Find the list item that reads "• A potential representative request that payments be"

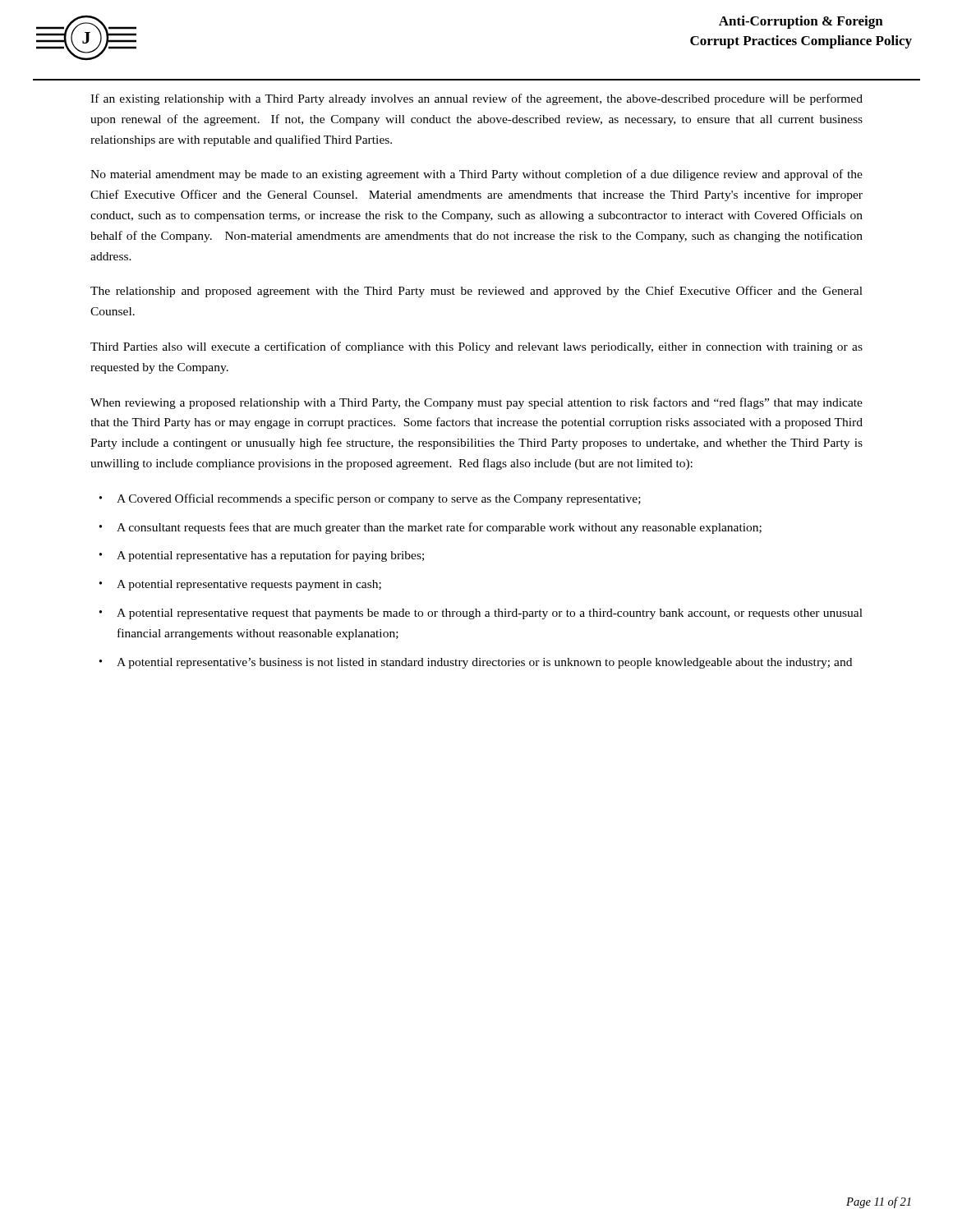(x=481, y=623)
